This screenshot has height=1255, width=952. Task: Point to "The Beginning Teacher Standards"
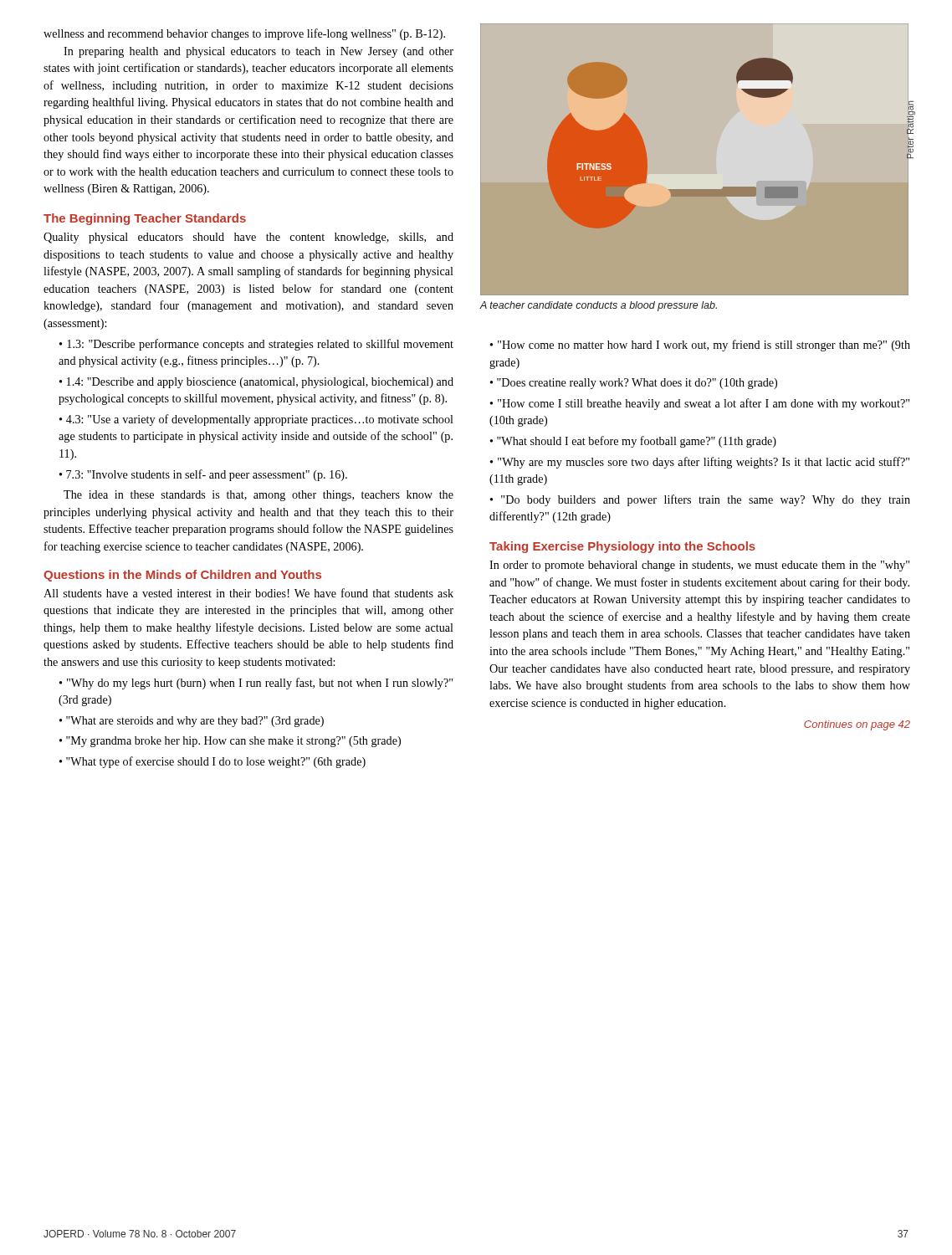145,218
